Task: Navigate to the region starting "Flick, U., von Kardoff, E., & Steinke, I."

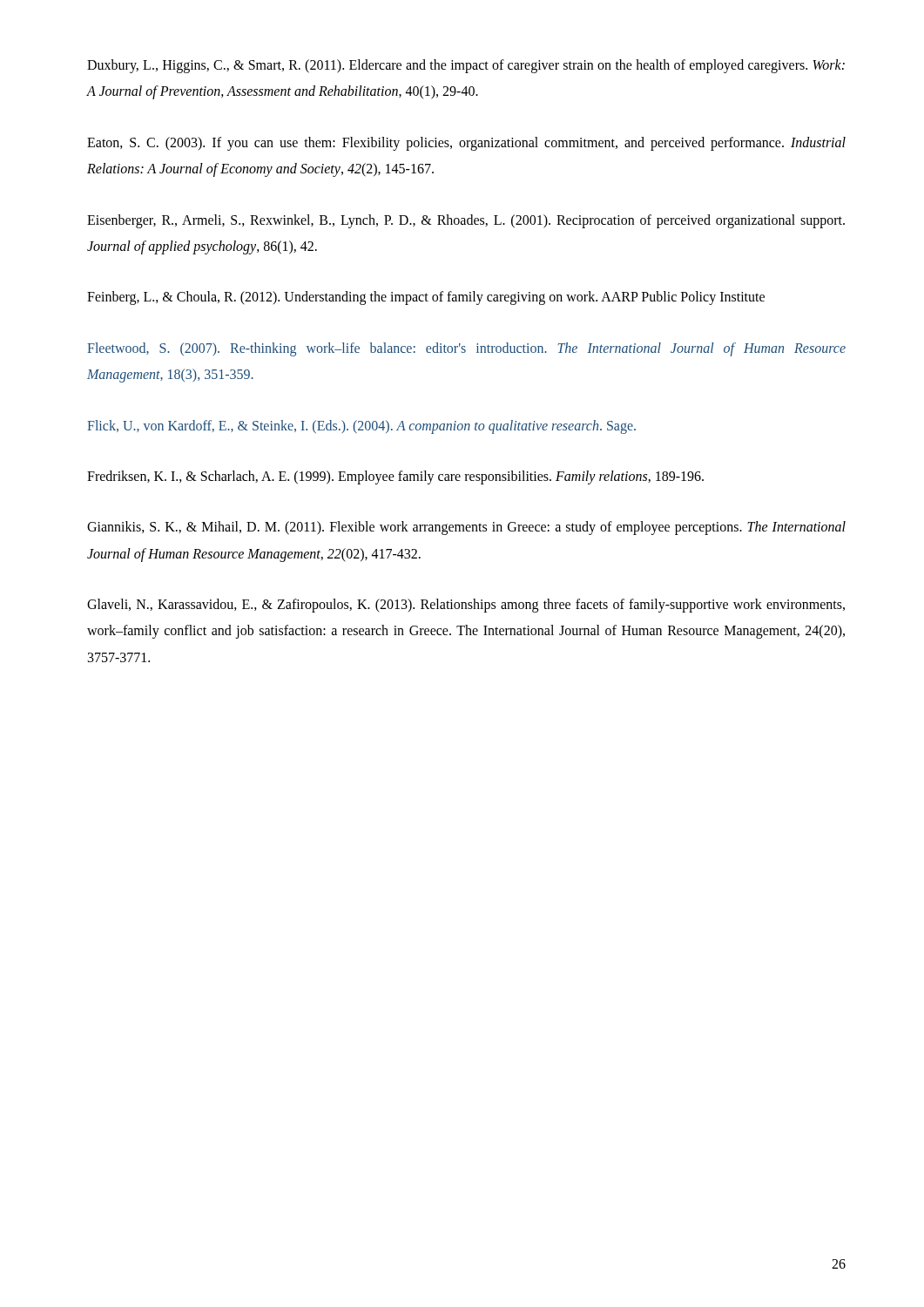Action: tap(362, 425)
